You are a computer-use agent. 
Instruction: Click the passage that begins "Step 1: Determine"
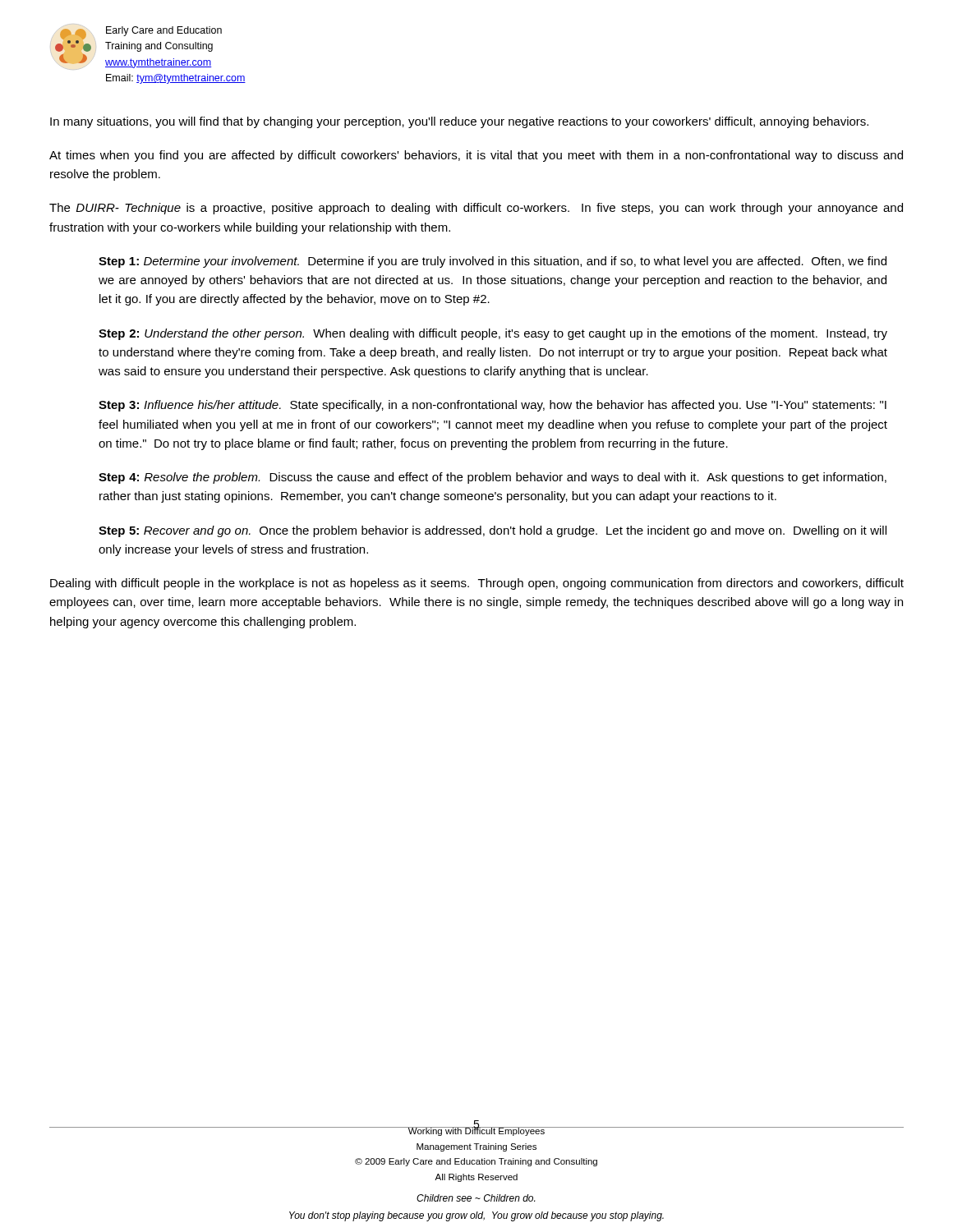pyautogui.click(x=493, y=280)
